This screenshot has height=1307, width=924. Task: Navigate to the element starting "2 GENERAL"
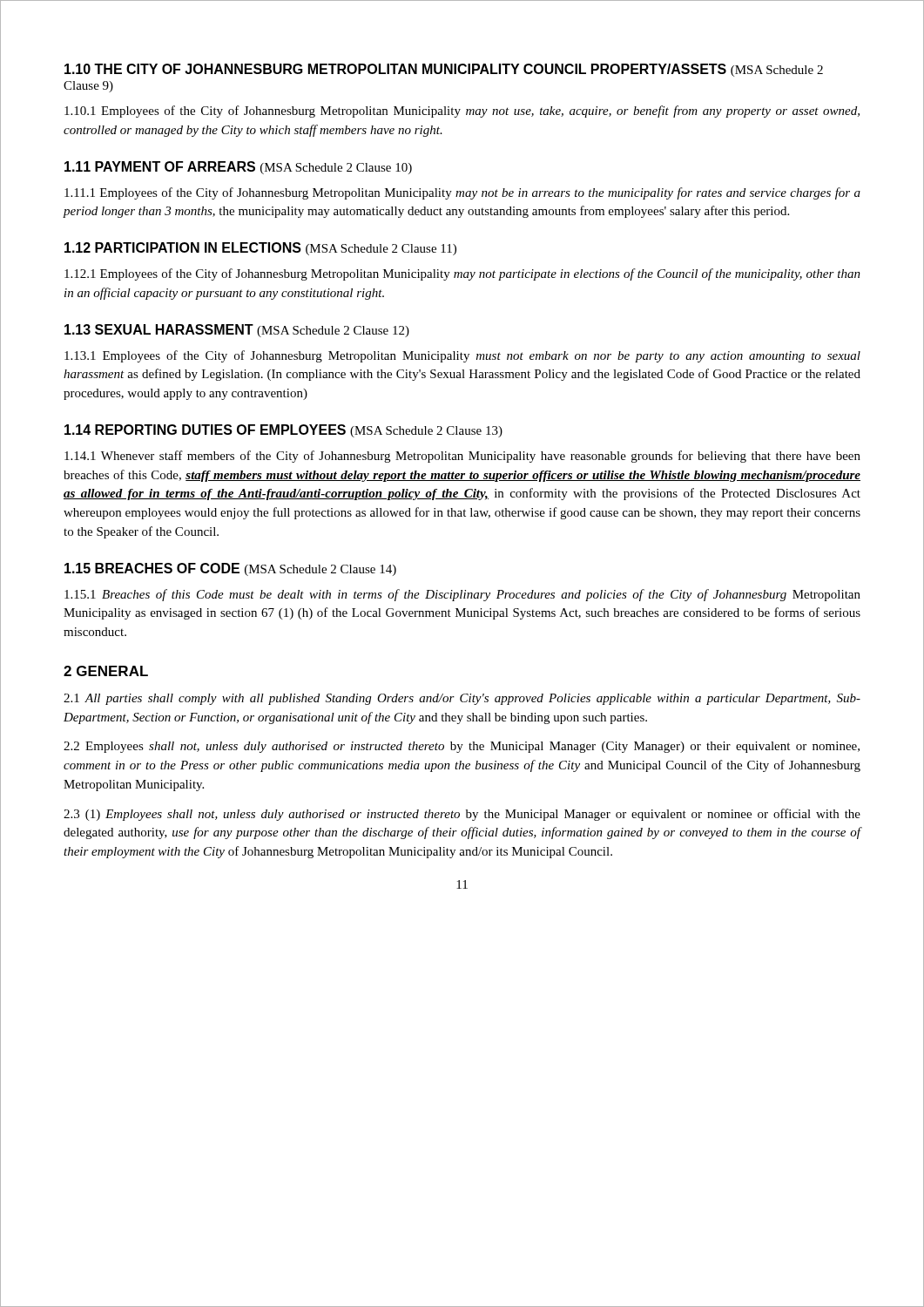(106, 671)
